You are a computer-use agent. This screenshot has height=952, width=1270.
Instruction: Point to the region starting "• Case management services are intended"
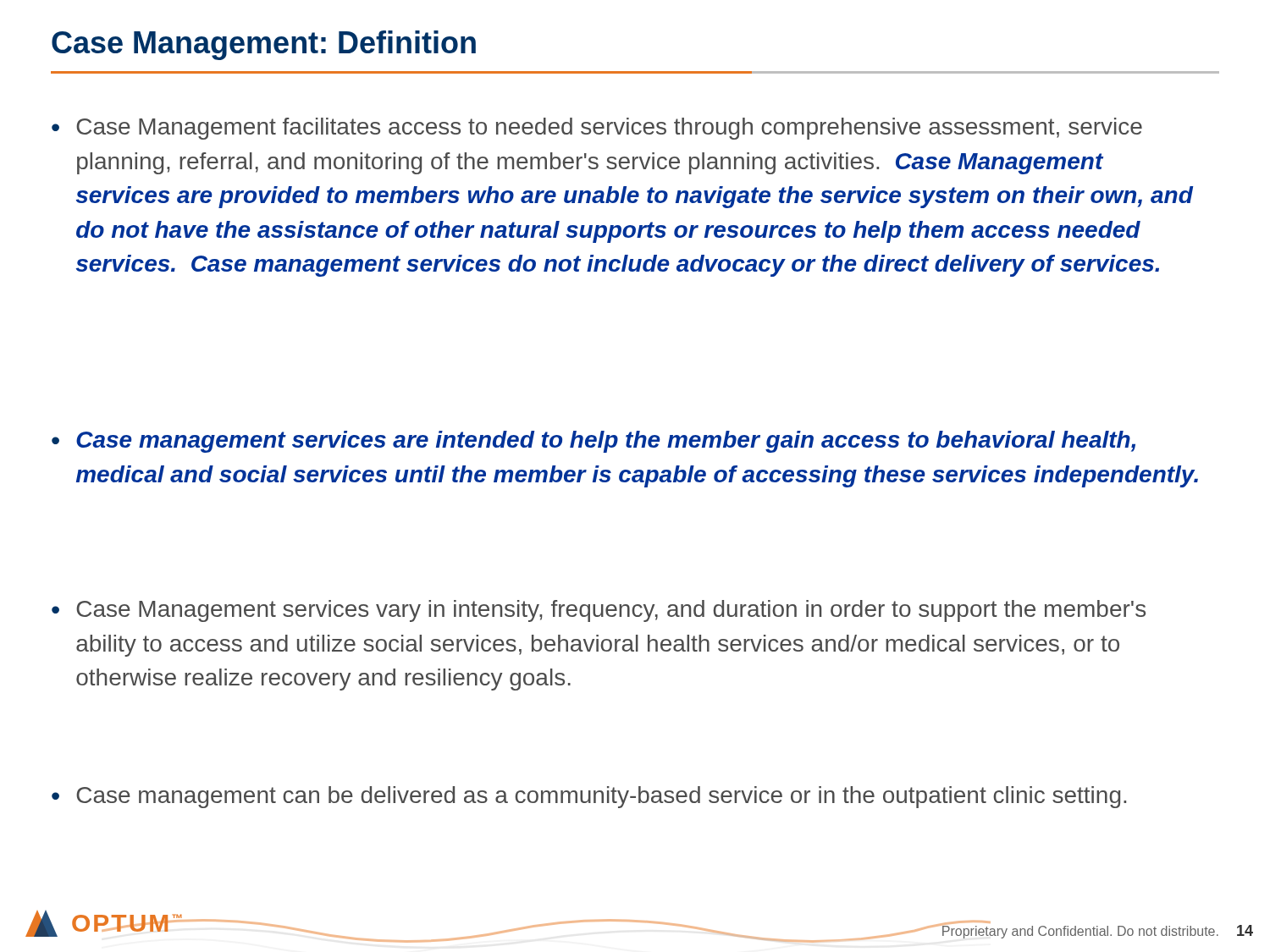[627, 457]
